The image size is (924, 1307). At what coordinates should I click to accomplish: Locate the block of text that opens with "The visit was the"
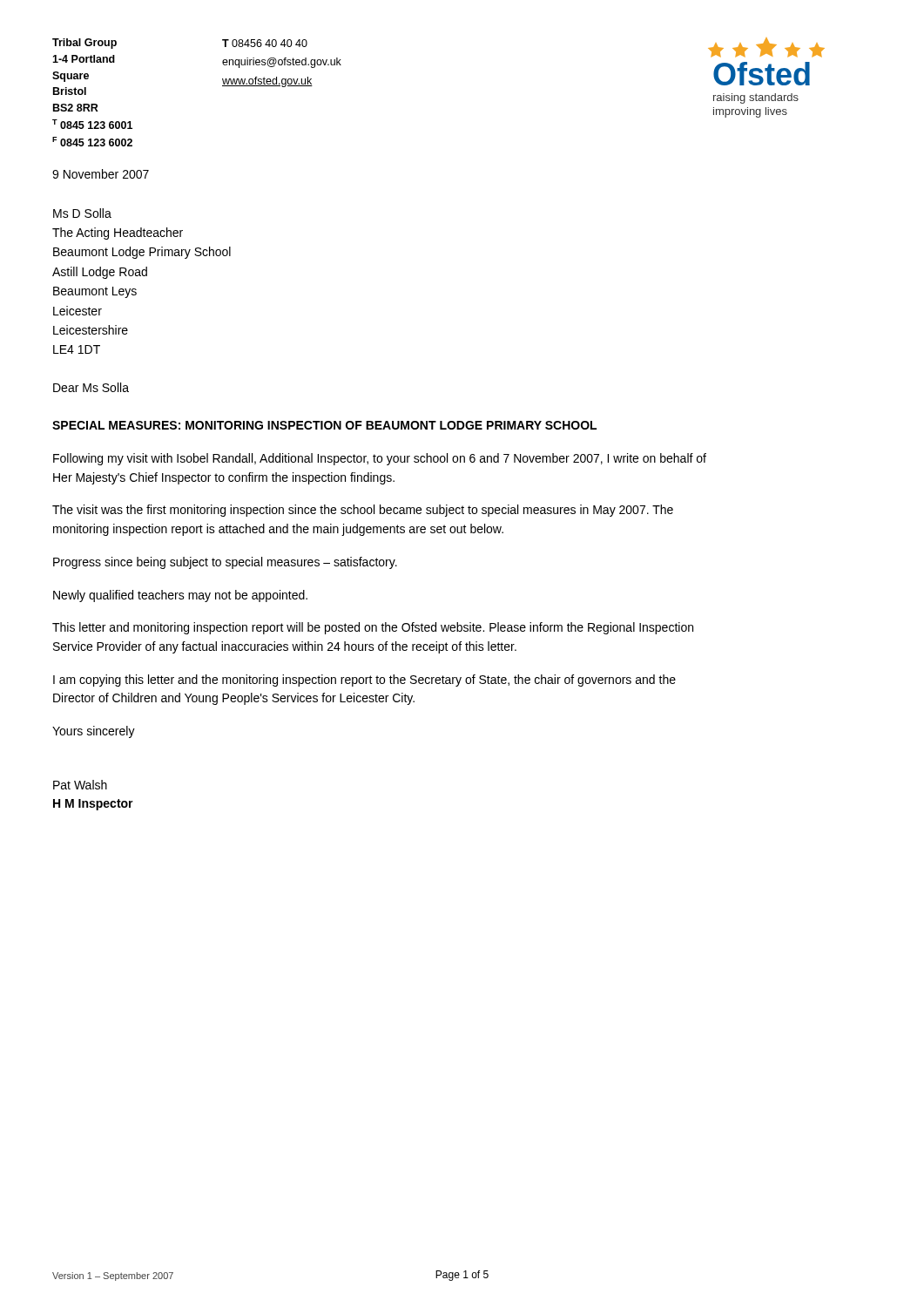tap(363, 520)
